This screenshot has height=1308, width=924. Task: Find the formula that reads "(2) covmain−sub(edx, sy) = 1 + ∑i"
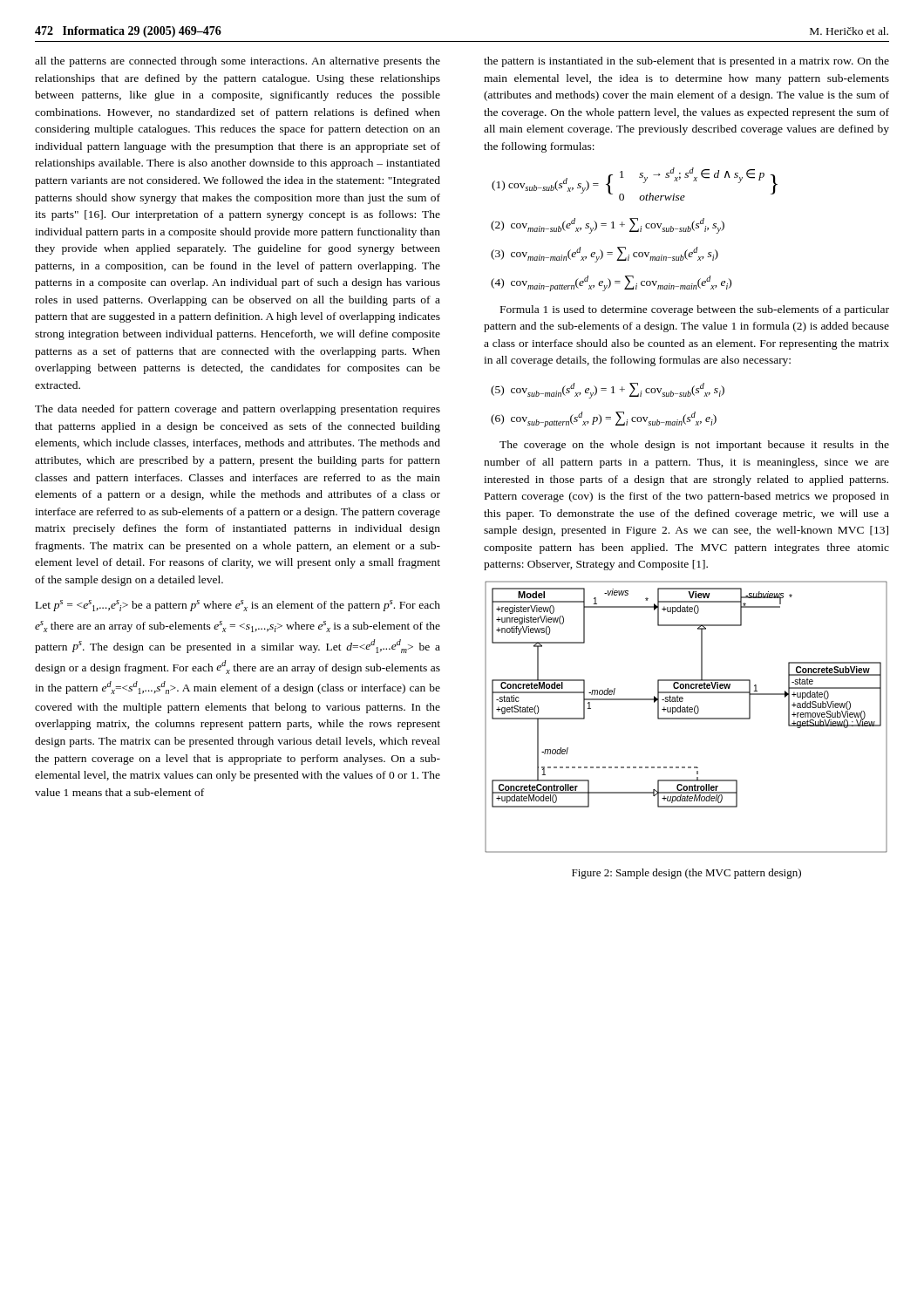tap(608, 224)
